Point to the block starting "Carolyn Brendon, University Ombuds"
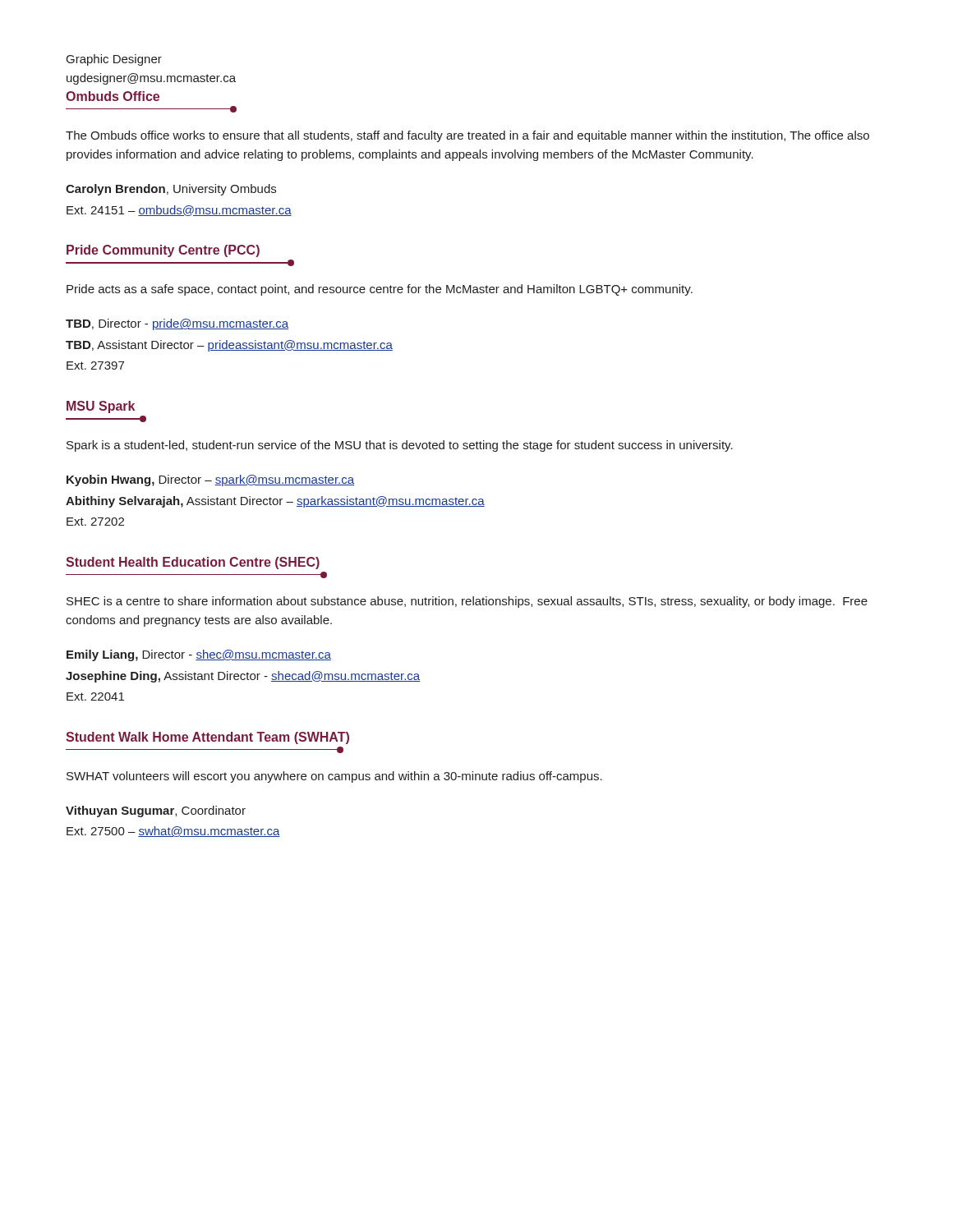953x1232 pixels. tap(178, 199)
